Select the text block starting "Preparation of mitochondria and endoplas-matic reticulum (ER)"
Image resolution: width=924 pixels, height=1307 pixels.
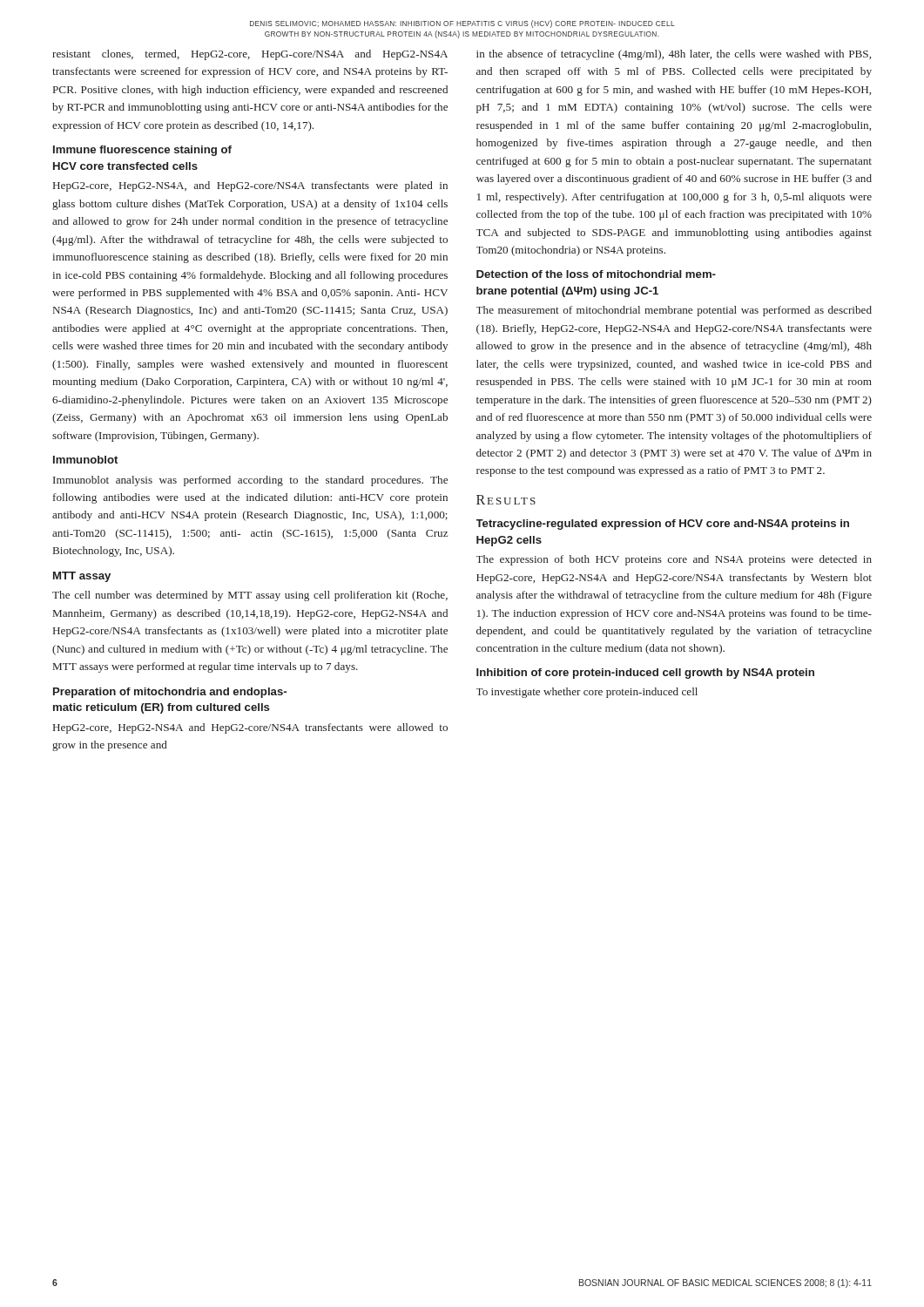[x=170, y=699]
